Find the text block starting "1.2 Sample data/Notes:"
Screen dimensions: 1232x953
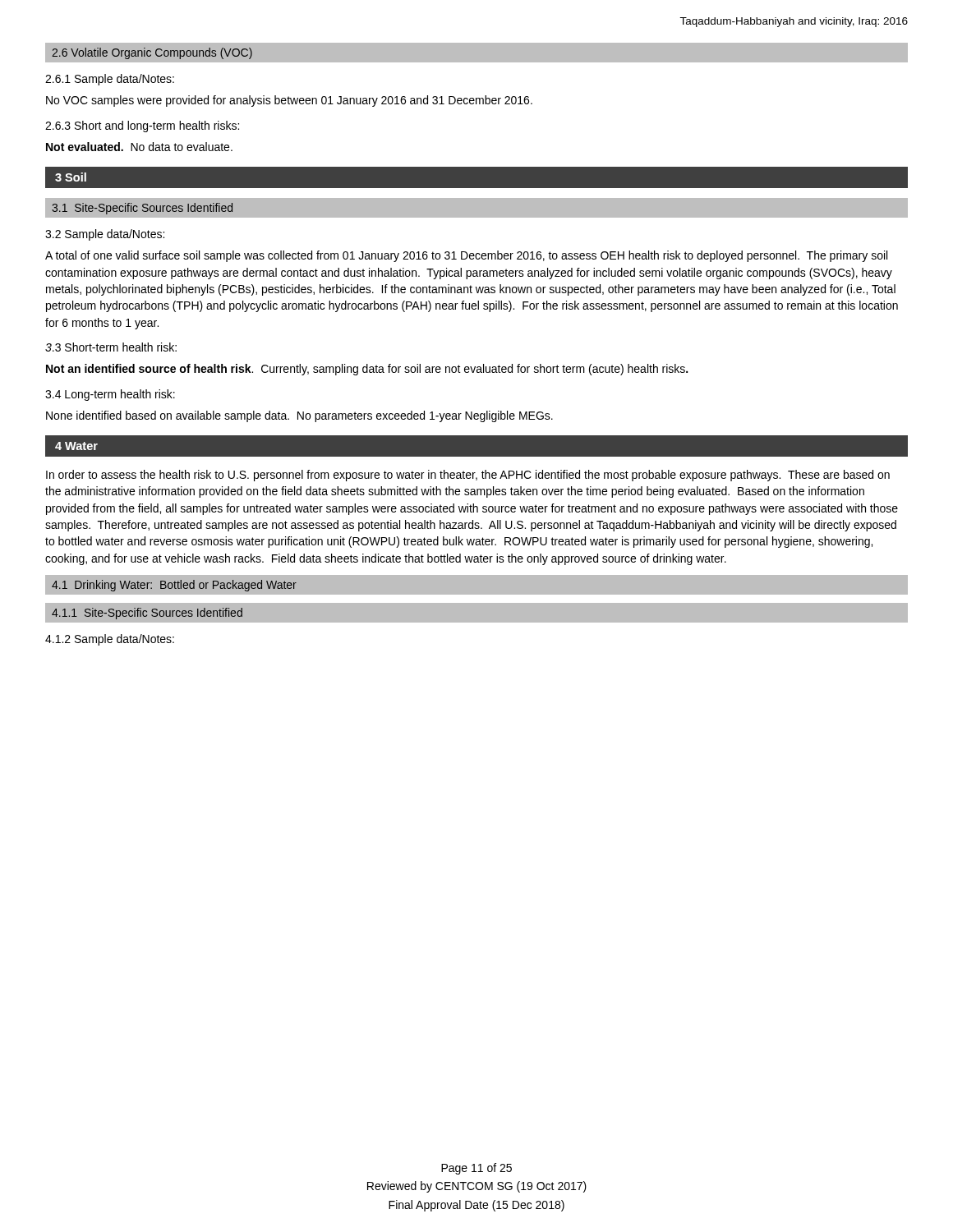click(110, 639)
